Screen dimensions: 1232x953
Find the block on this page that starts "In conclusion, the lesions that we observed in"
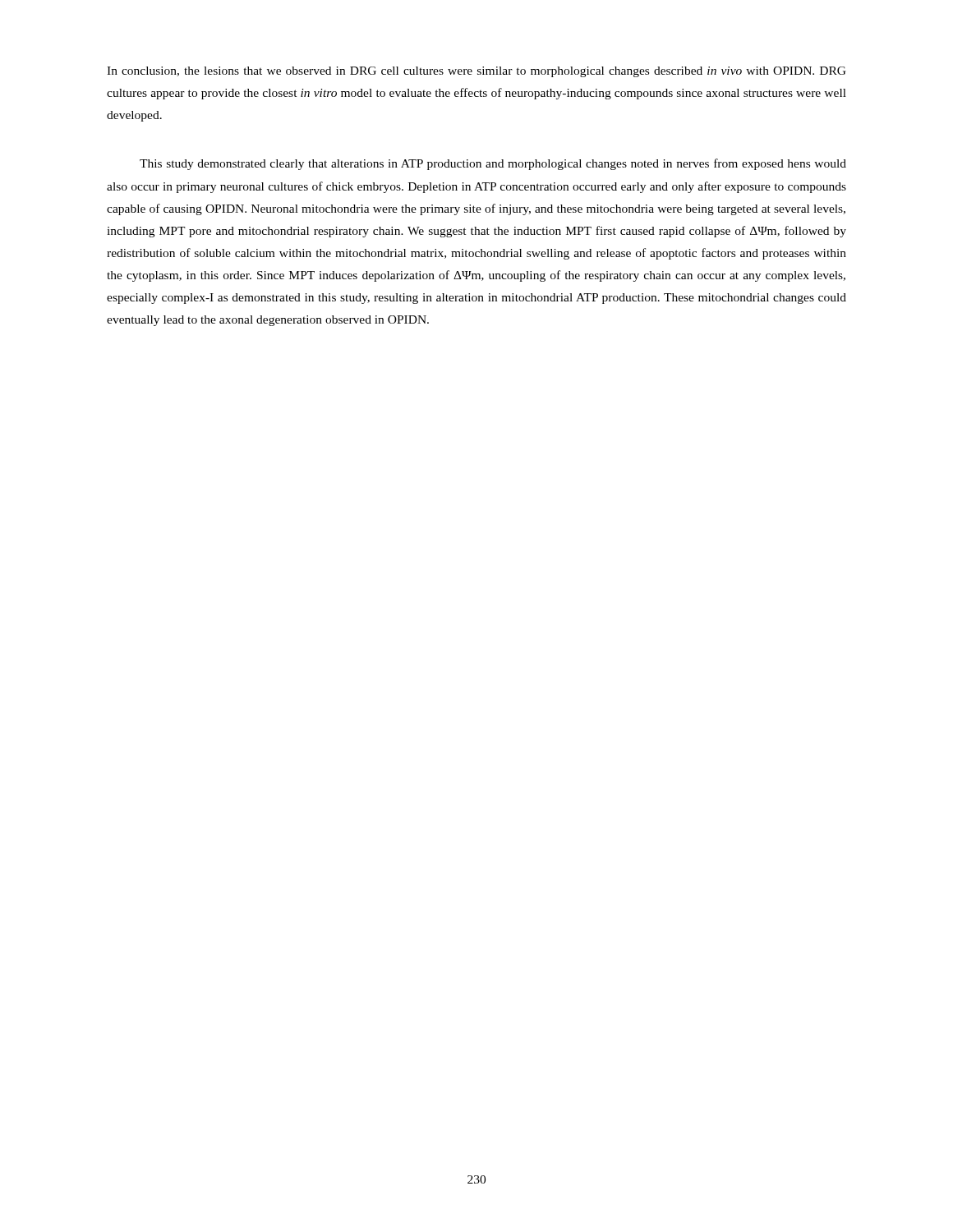tap(476, 92)
